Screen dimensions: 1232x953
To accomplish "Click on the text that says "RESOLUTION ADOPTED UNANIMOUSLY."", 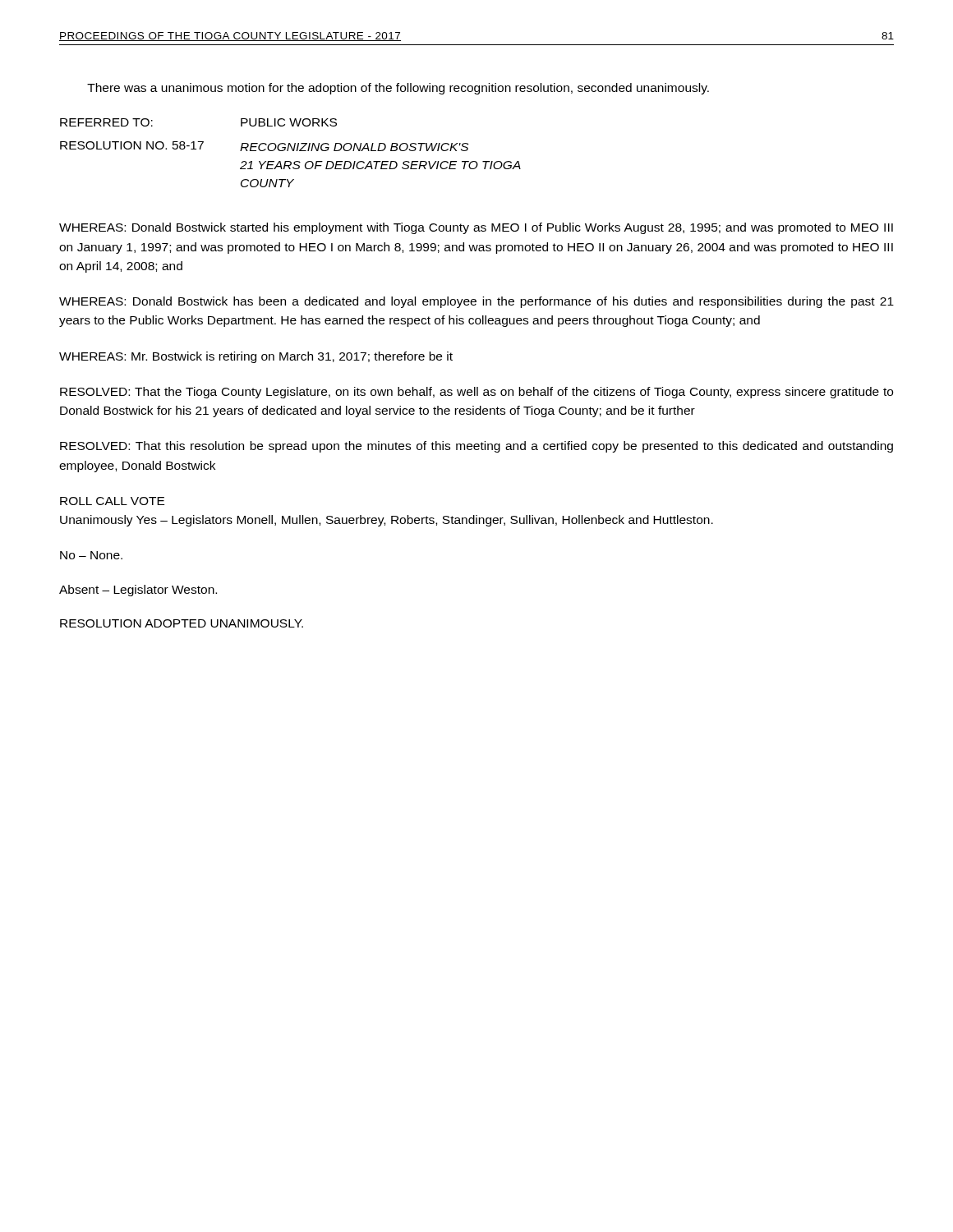I will pos(182,623).
